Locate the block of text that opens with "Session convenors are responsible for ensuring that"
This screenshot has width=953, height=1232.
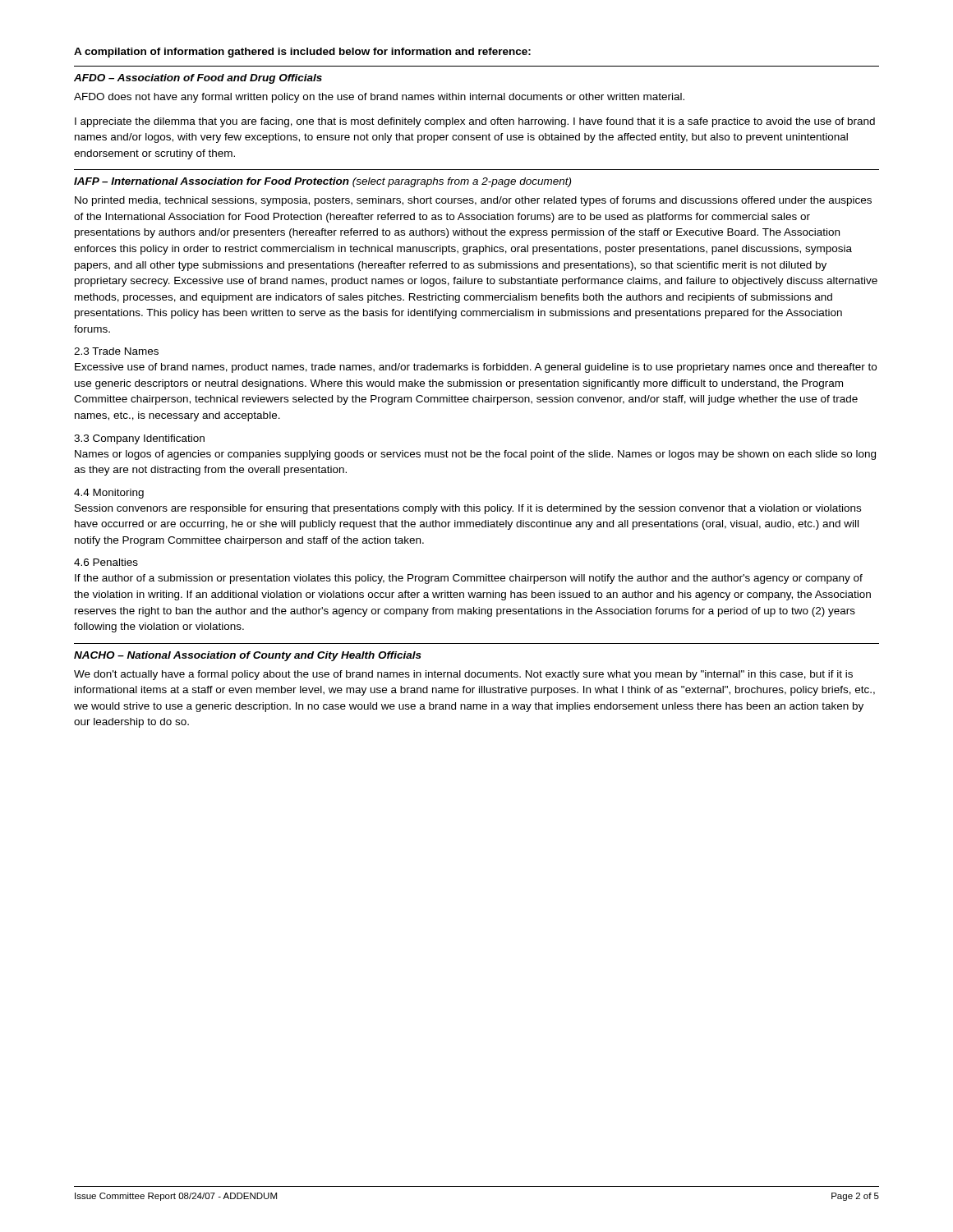coord(476,524)
